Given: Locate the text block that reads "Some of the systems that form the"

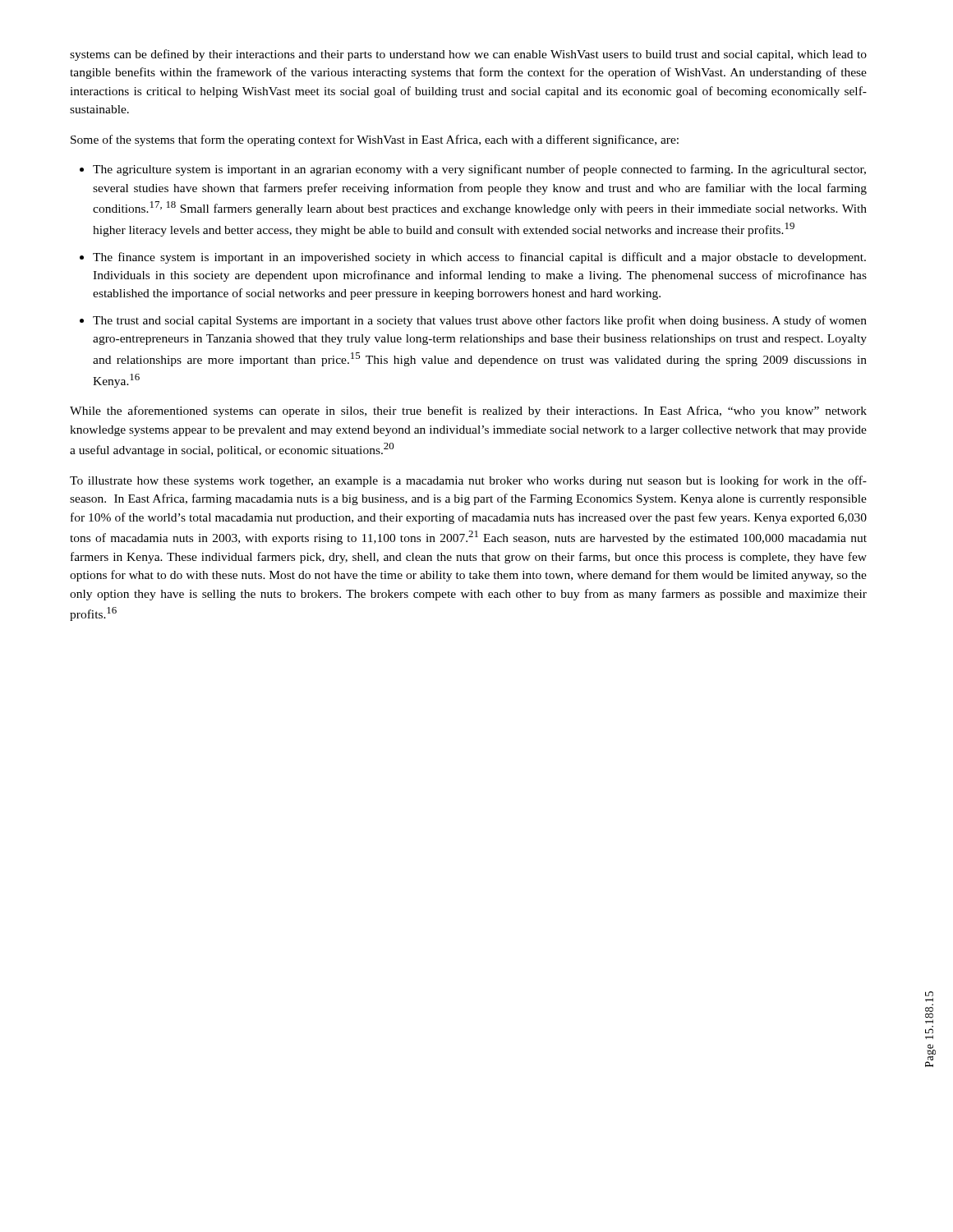Looking at the screenshot, I should (x=468, y=140).
